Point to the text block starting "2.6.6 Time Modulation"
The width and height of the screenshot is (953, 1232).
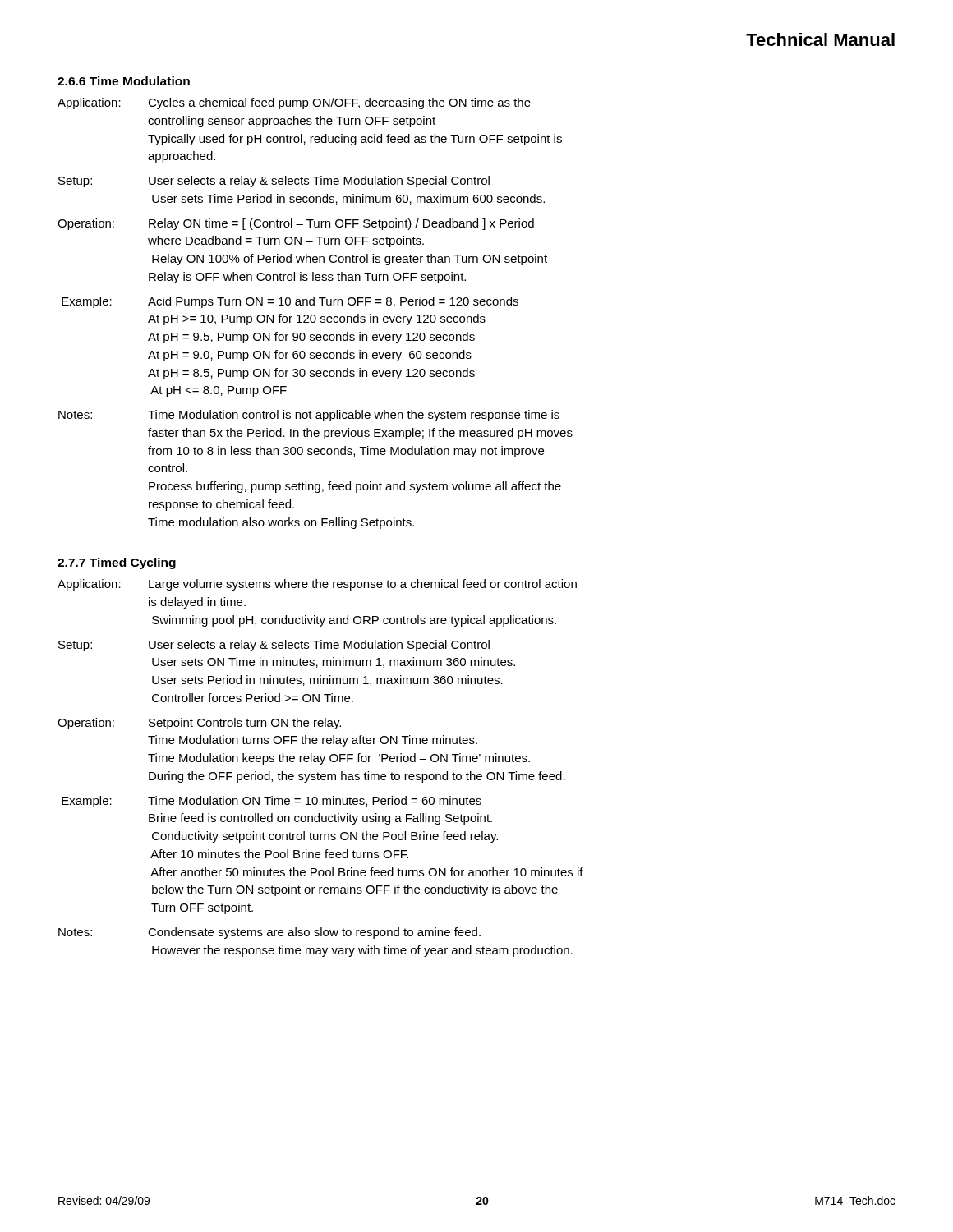point(124,81)
